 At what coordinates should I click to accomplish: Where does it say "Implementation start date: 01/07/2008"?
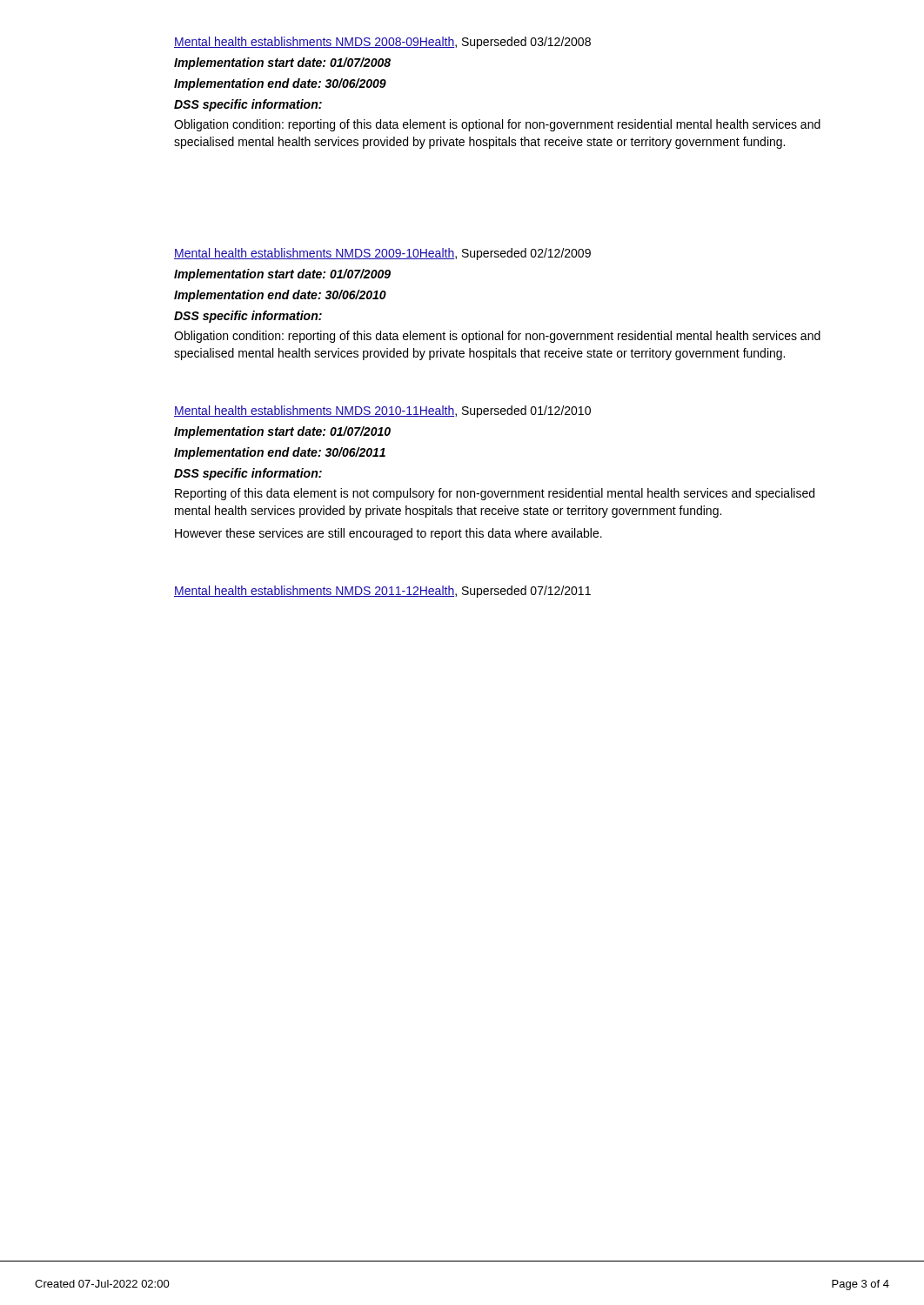pyautogui.click(x=282, y=63)
